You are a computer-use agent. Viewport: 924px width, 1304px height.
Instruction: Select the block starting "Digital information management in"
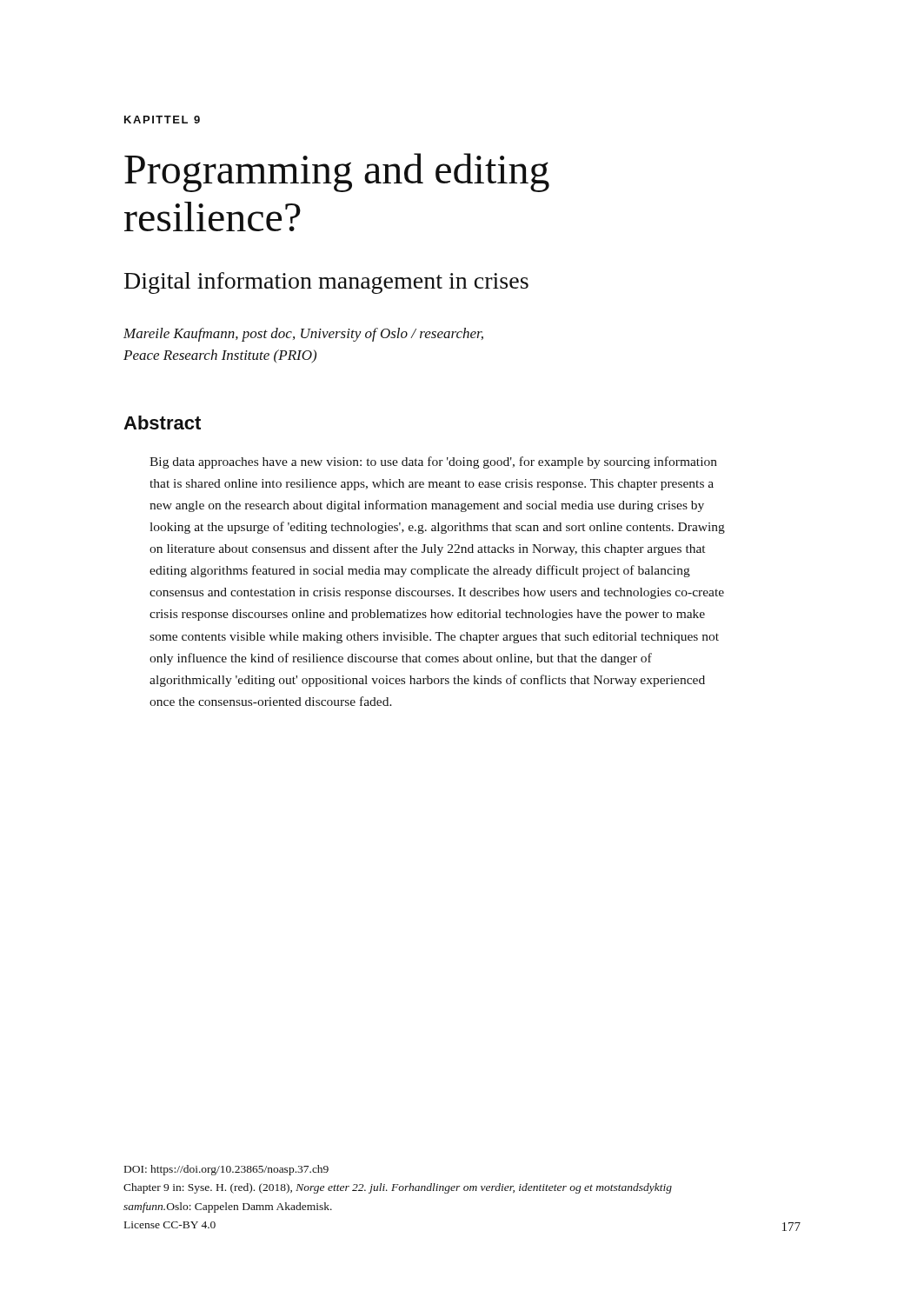[428, 281]
